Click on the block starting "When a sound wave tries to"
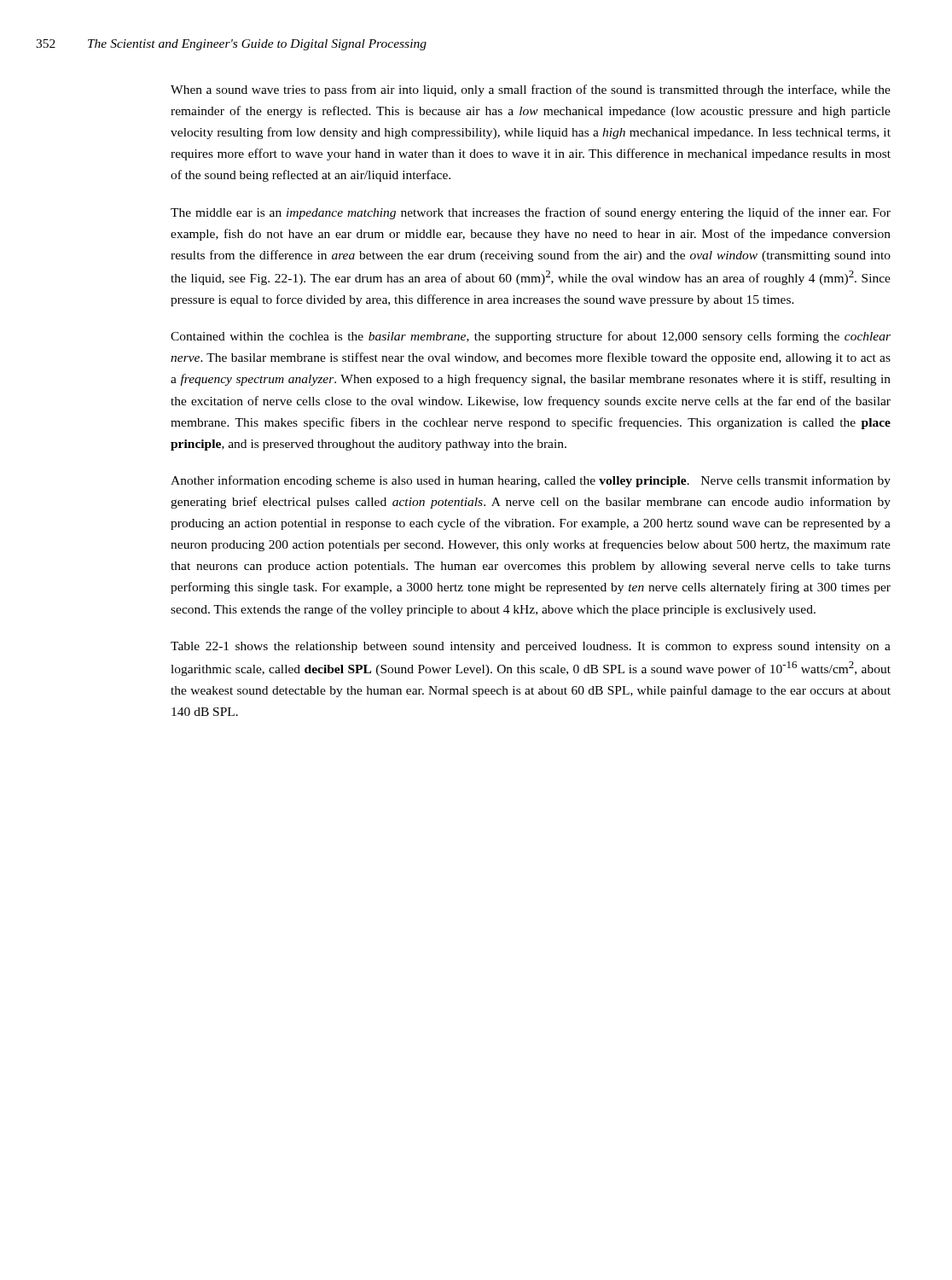 click(x=531, y=132)
